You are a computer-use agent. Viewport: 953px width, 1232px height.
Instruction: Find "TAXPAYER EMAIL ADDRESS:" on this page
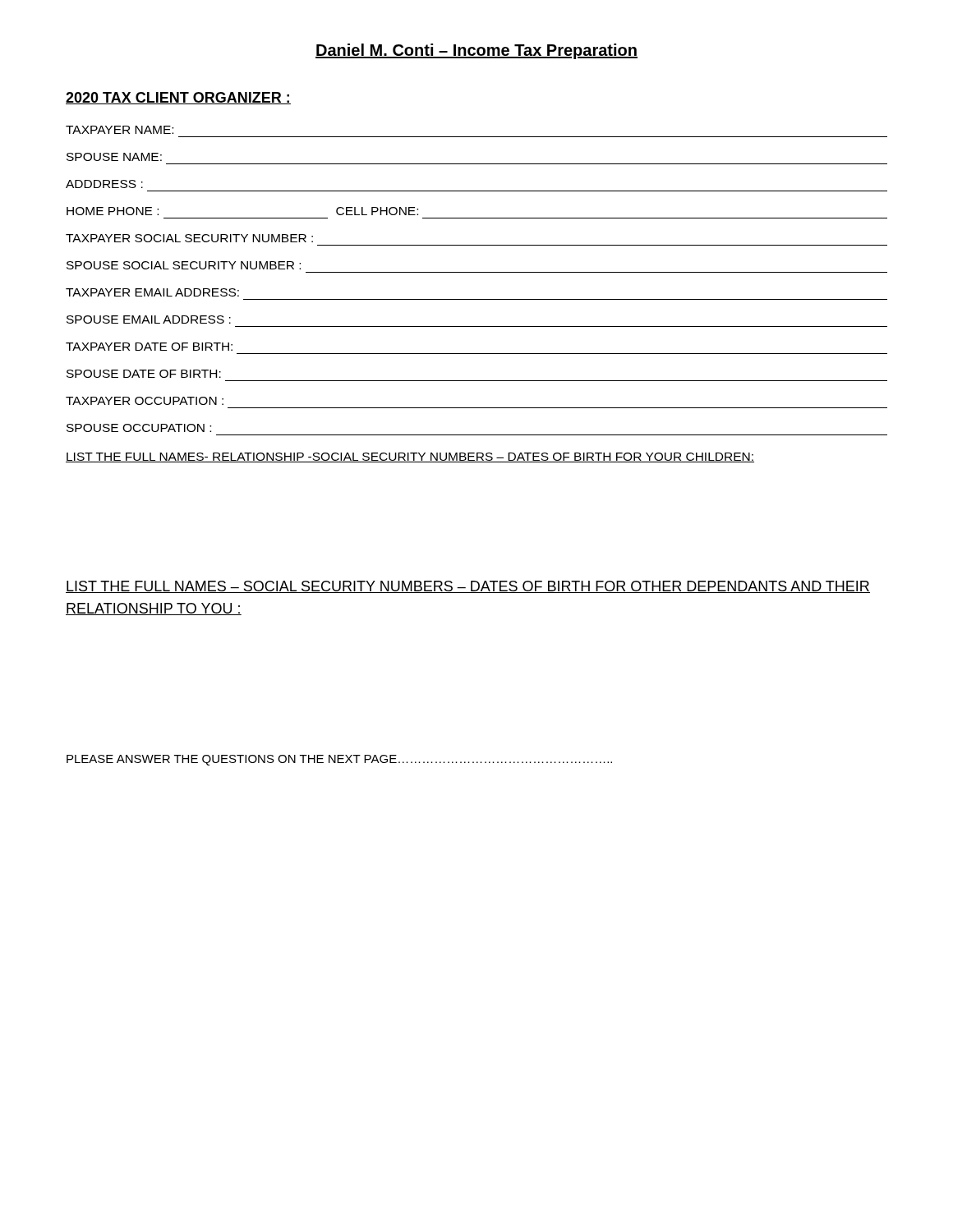(476, 292)
